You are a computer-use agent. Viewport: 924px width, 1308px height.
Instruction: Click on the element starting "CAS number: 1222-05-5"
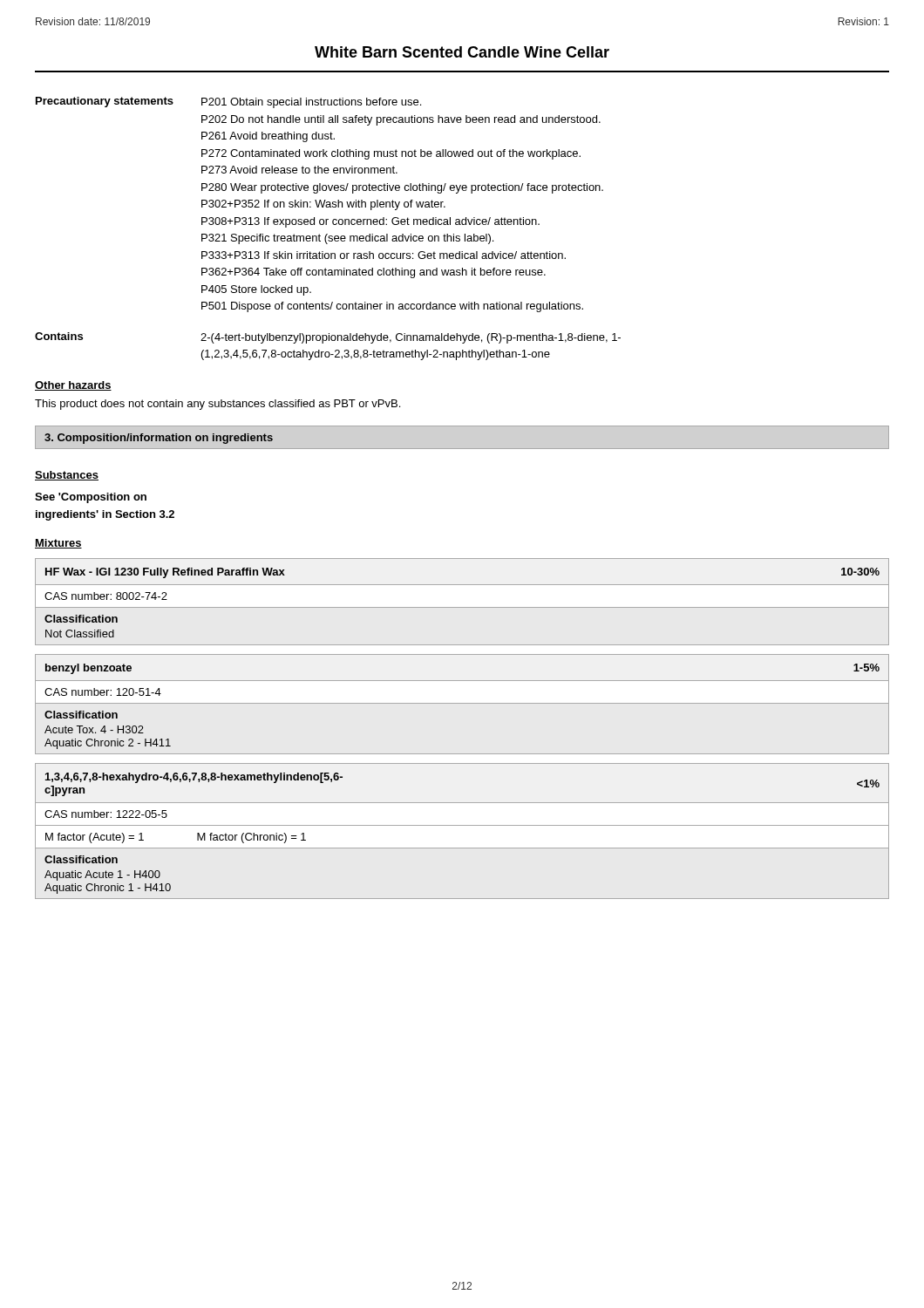(x=106, y=814)
